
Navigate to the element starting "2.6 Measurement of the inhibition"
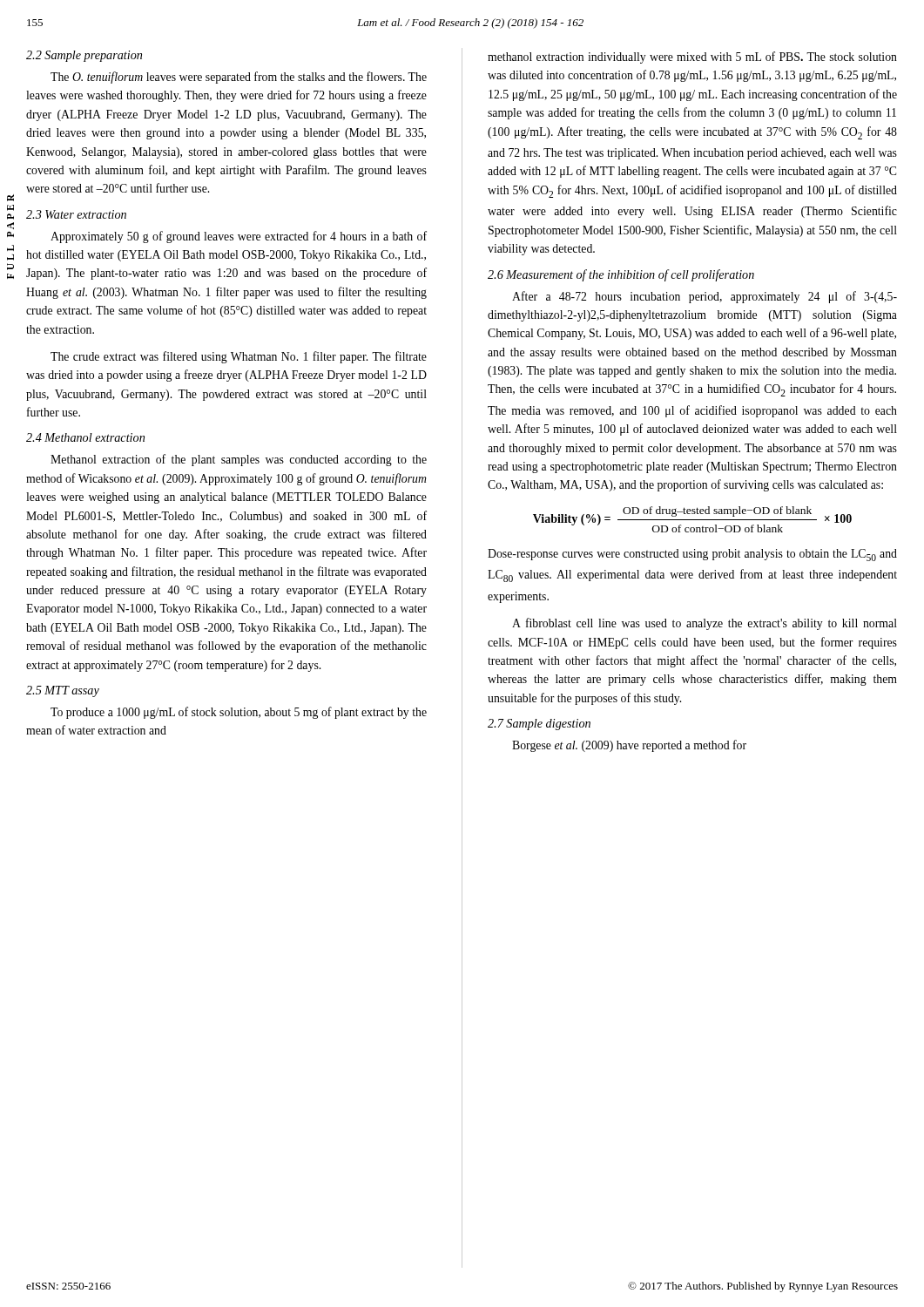692,274
